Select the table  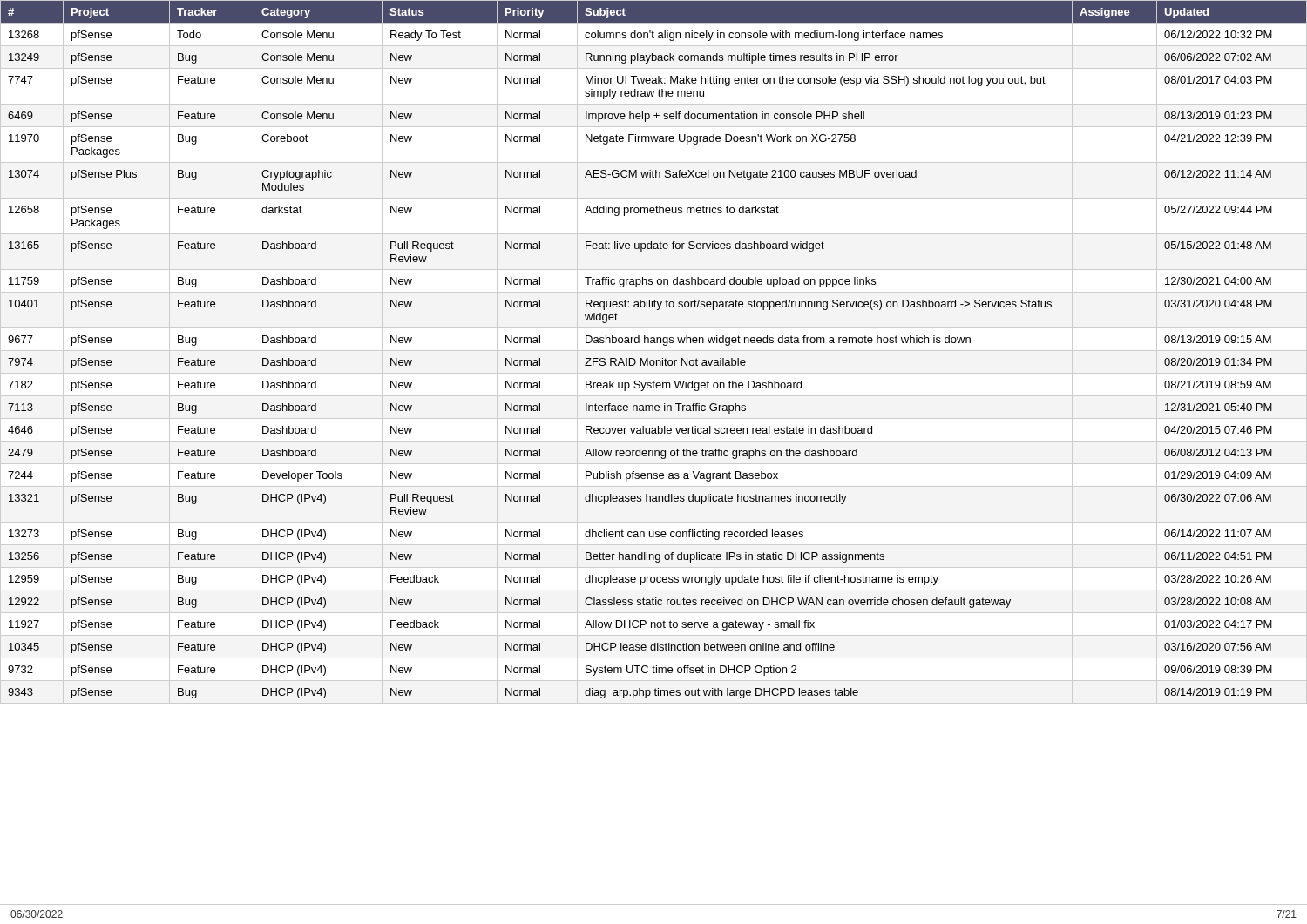[654, 352]
